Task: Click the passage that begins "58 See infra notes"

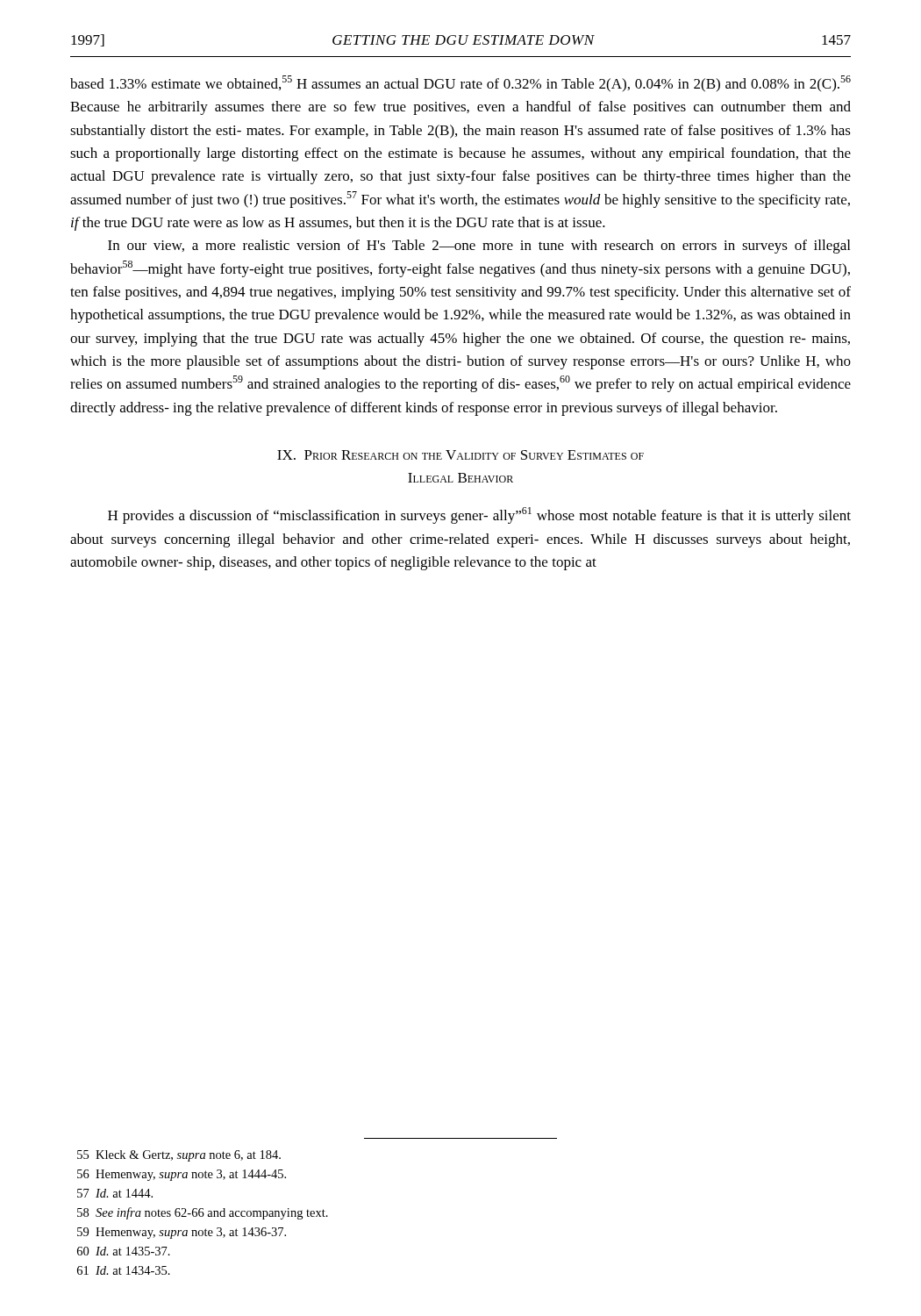Action: [199, 1212]
